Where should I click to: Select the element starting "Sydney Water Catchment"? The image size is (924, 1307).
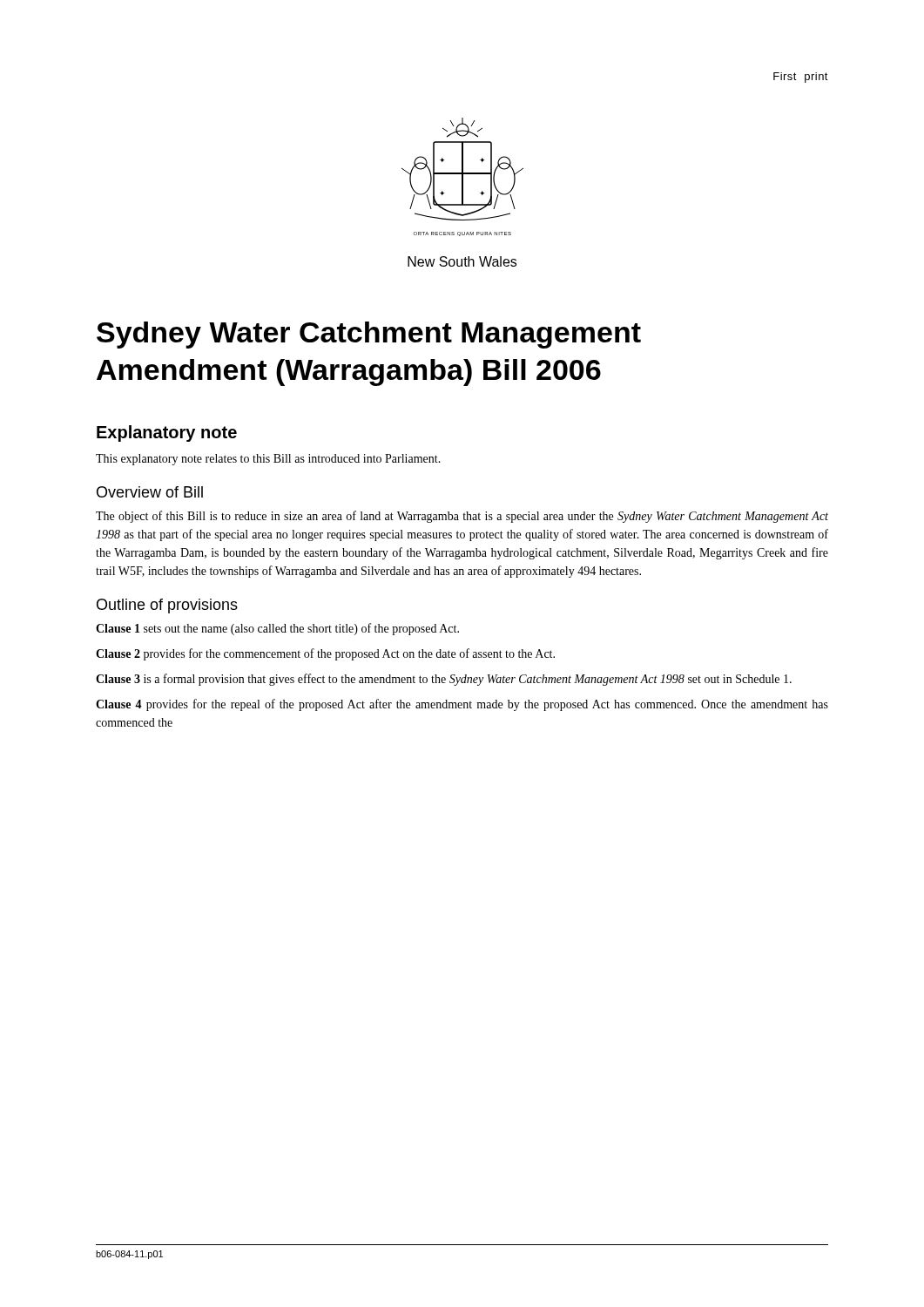point(368,350)
